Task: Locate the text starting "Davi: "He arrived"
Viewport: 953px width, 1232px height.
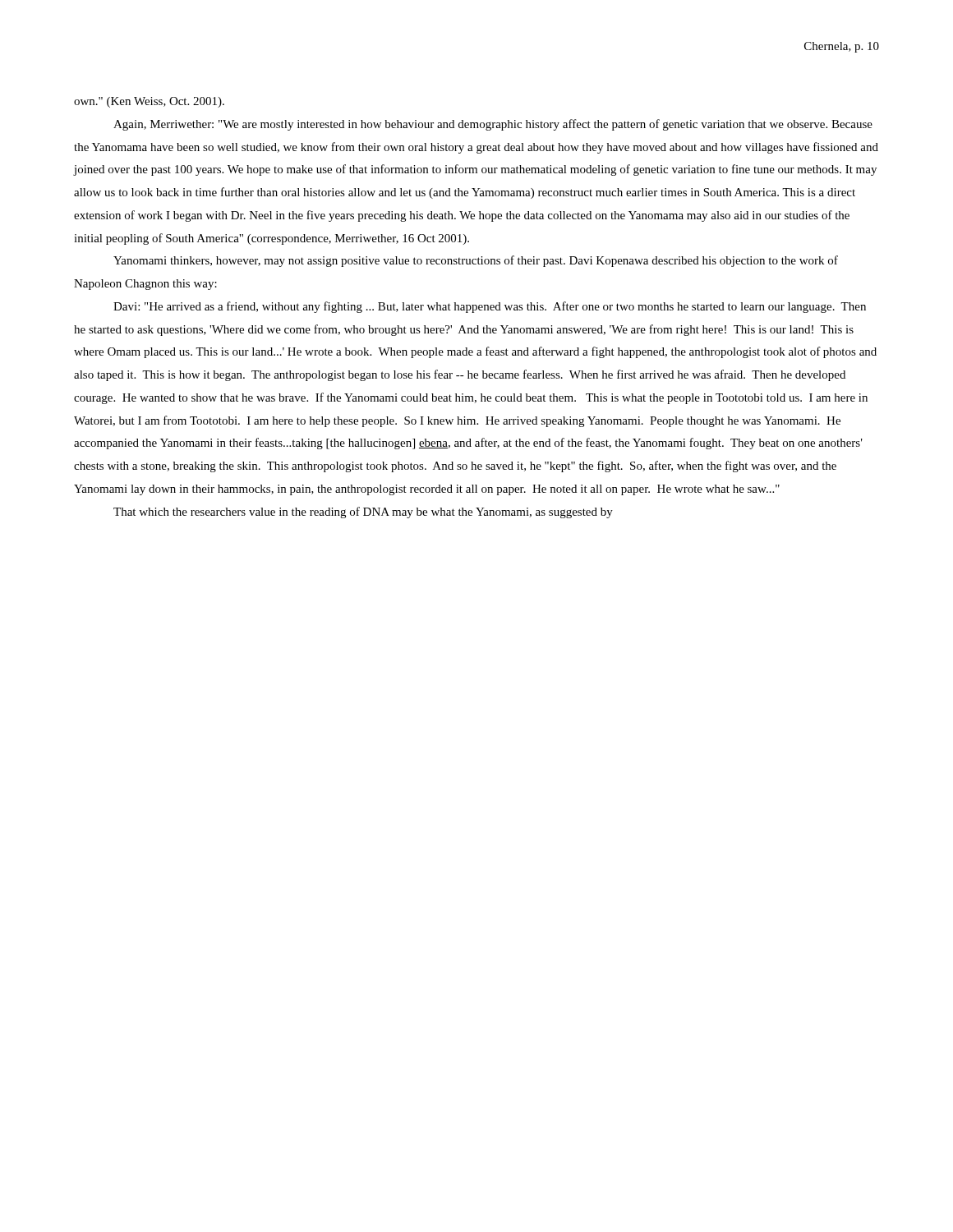Action: 476,398
